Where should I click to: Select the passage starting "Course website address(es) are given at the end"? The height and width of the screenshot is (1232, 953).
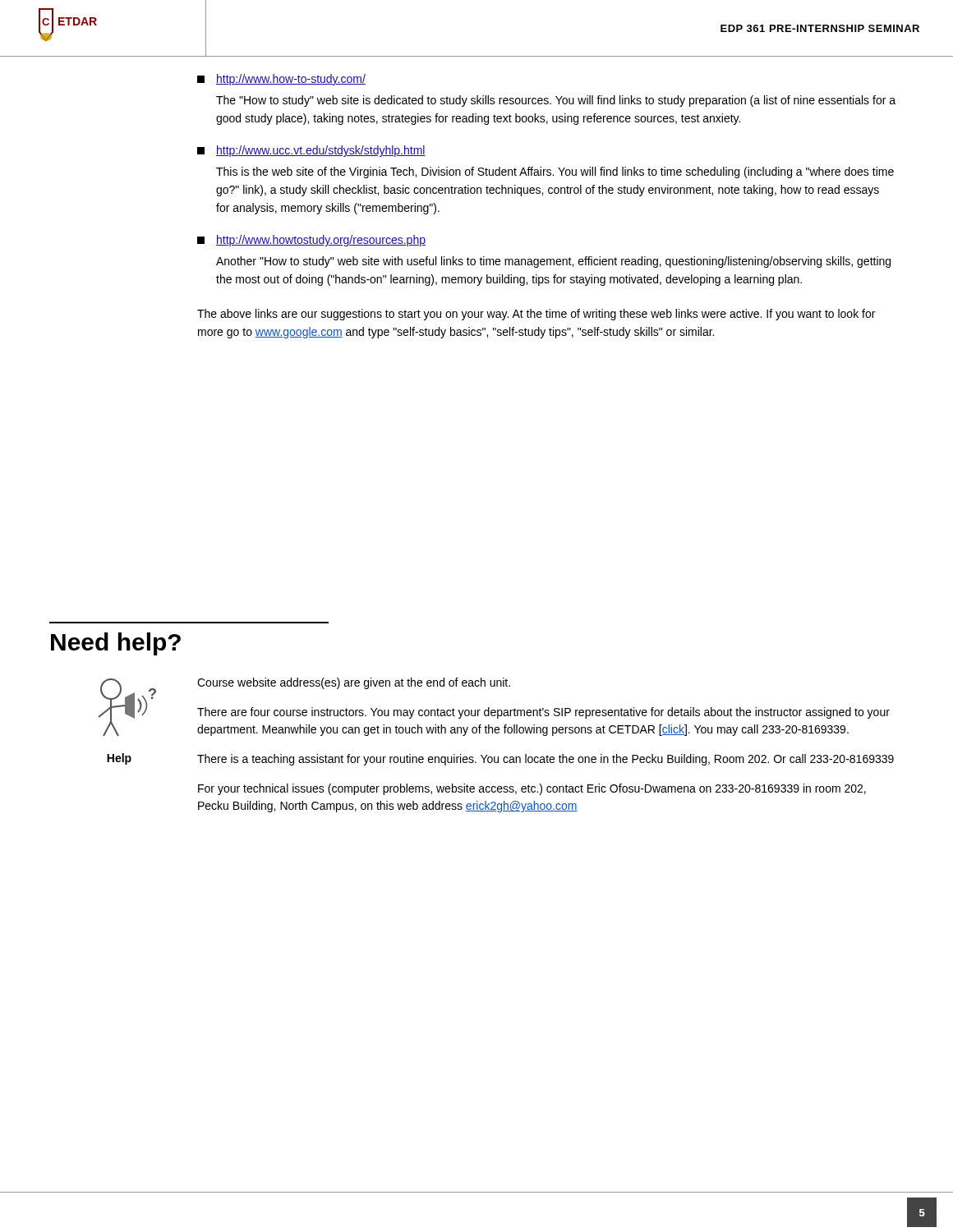click(546, 745)
